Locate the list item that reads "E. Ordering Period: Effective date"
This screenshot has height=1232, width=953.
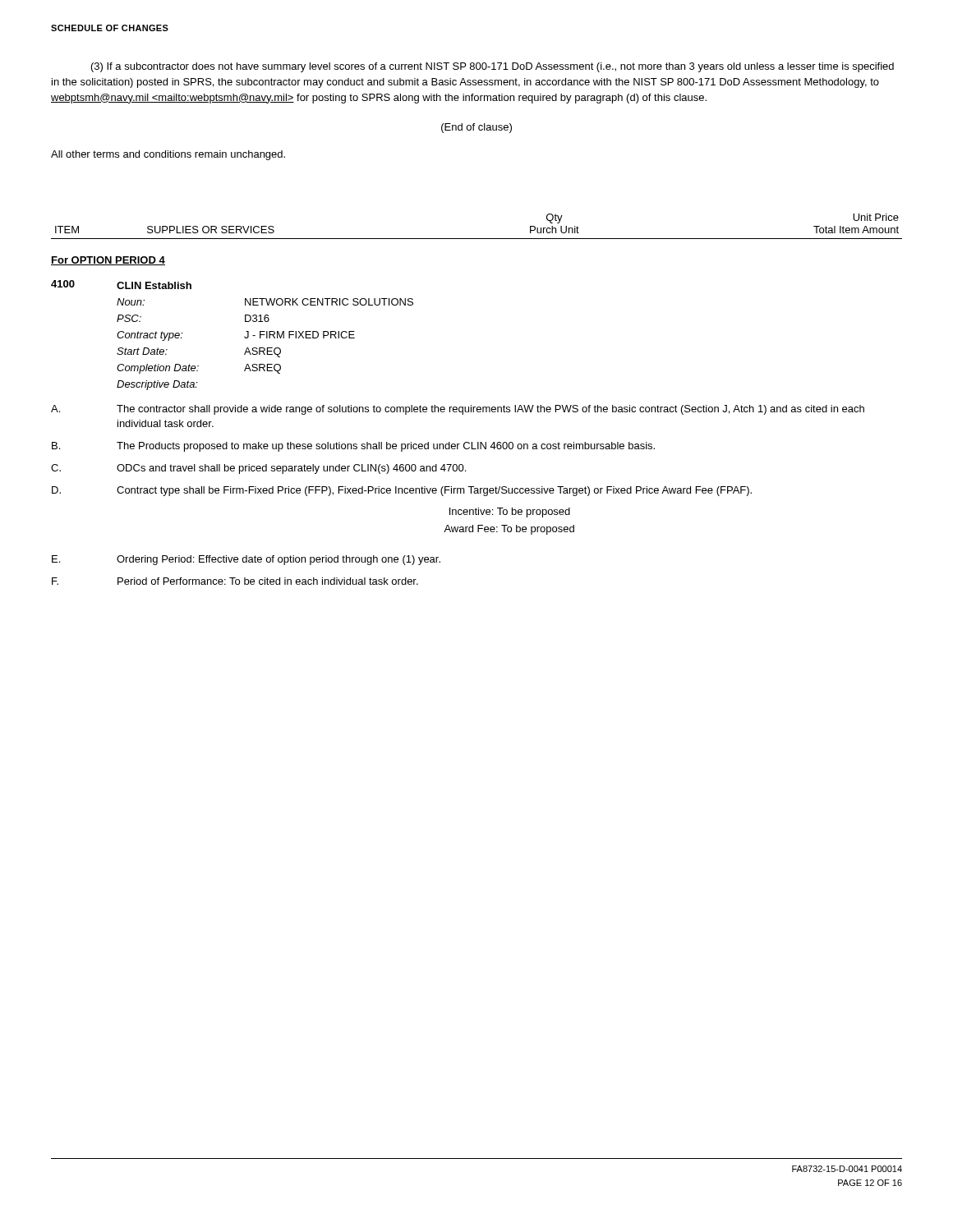click(246, 560)
